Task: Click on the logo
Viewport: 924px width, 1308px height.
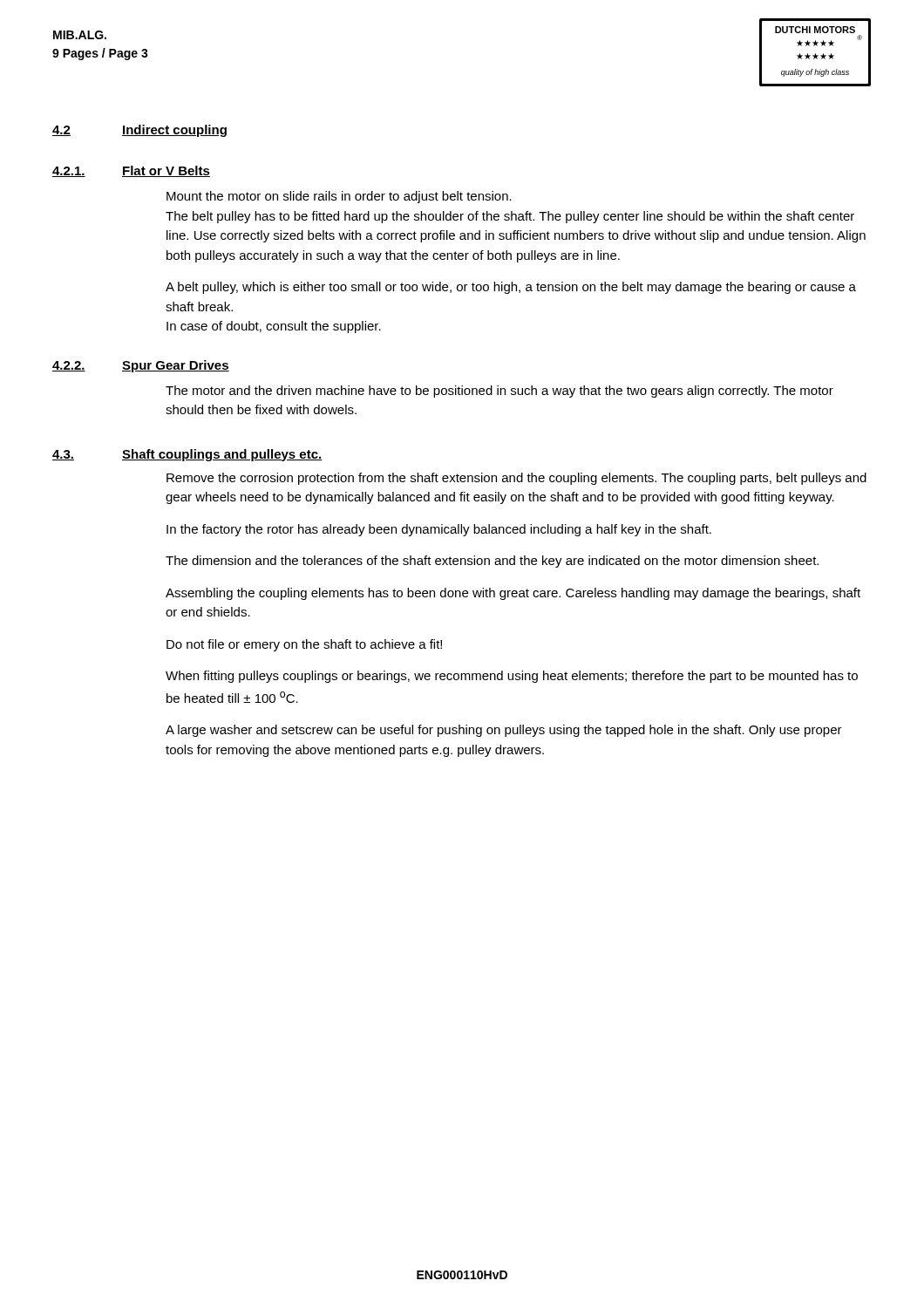Action: click(815, 52)
